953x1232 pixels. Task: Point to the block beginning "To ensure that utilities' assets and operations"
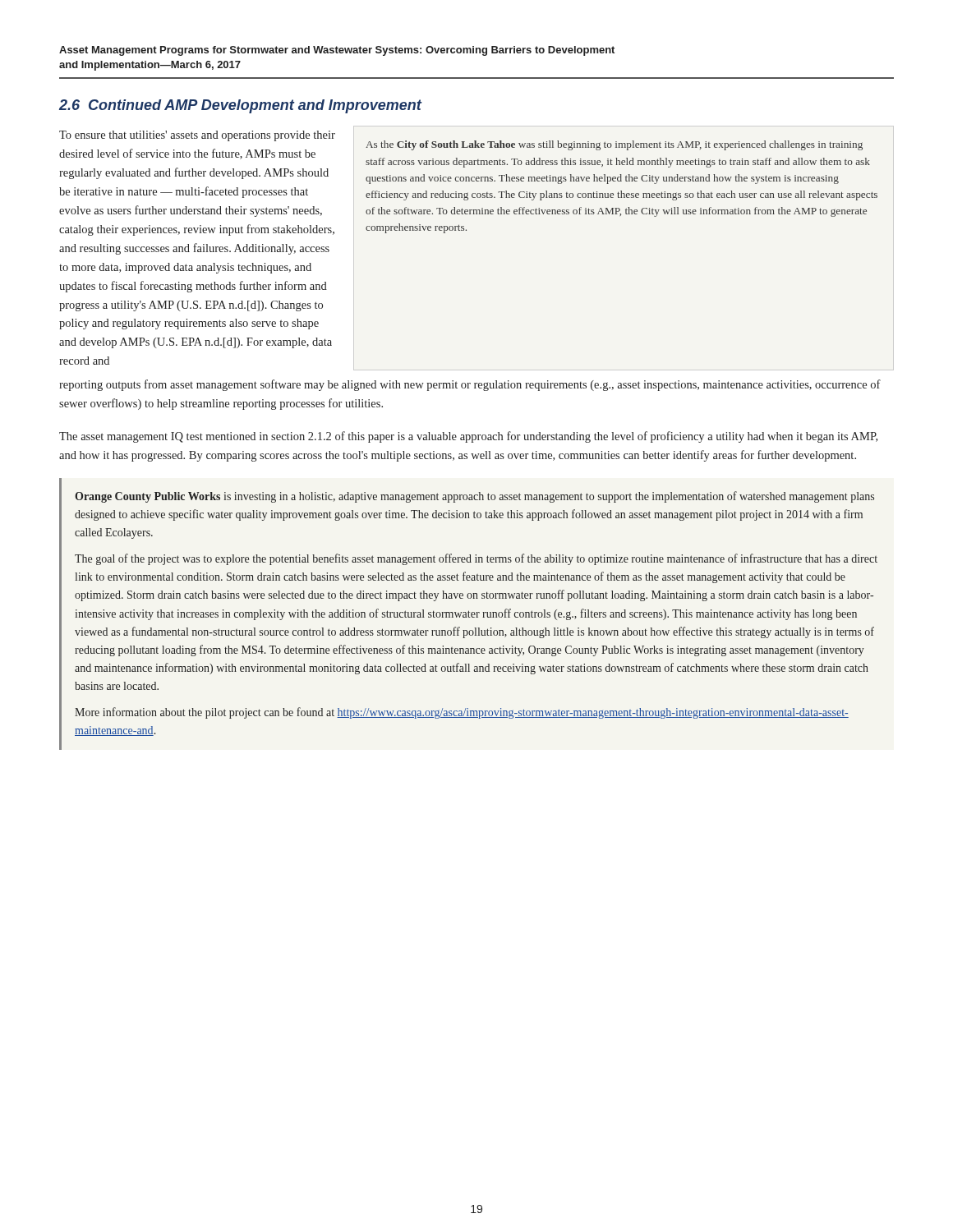pyautogui.click(x=199, y=248)
